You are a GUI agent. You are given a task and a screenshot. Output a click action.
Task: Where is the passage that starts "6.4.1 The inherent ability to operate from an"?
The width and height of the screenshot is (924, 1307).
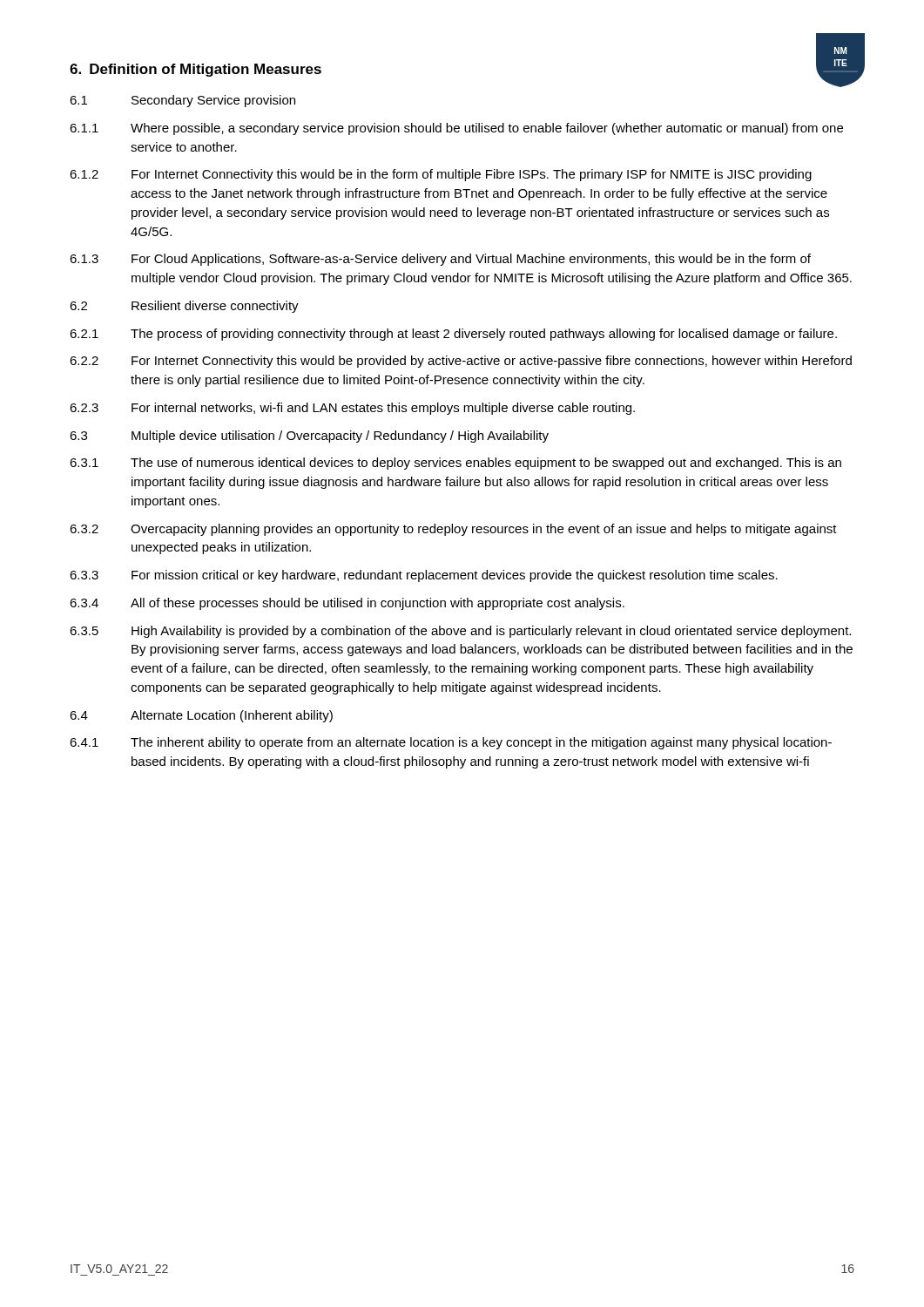point(462,752)
